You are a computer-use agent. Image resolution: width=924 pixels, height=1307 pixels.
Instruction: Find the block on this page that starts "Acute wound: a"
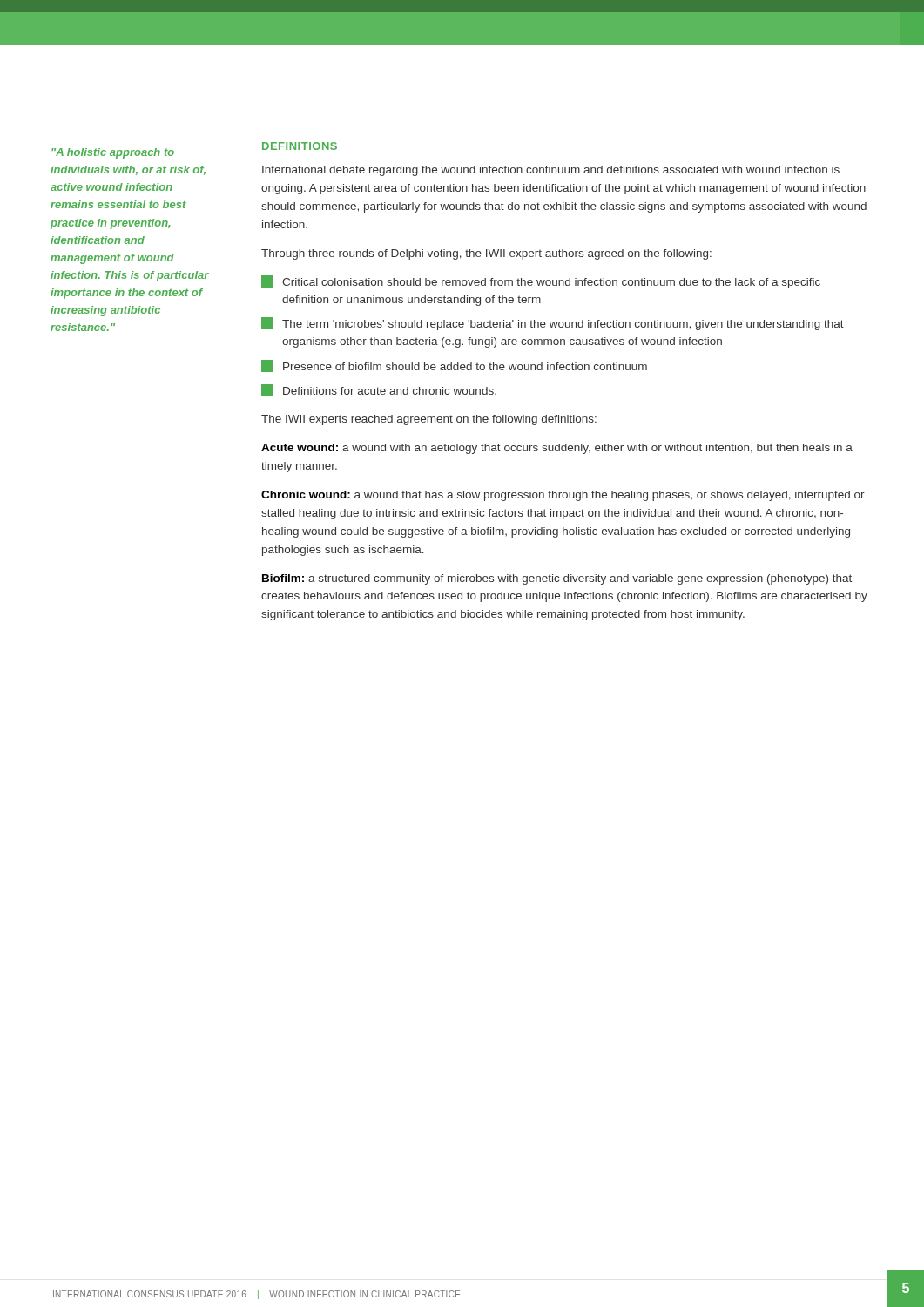coord(566,457)
